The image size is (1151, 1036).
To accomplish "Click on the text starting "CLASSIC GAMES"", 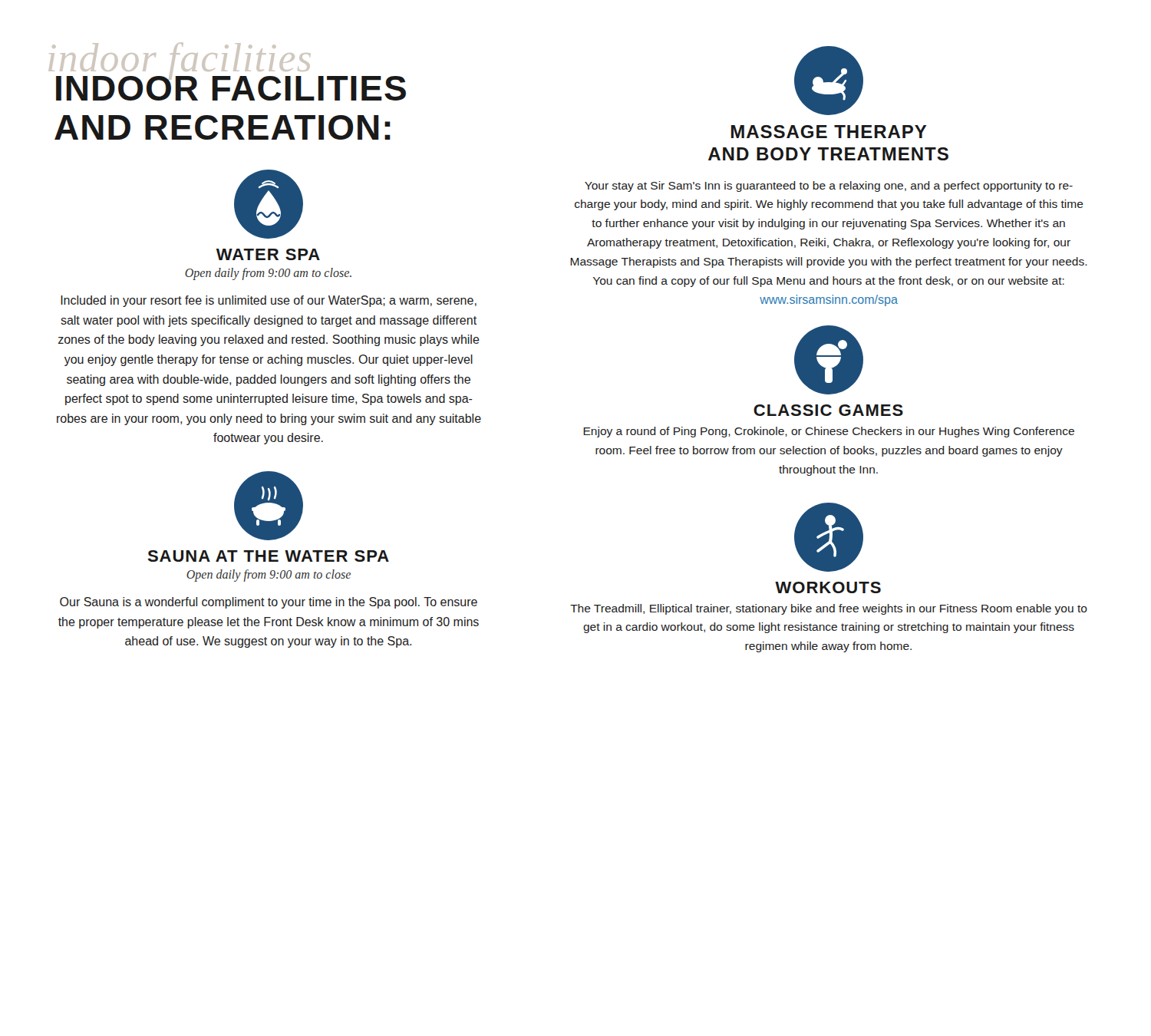I will (829, 410).
